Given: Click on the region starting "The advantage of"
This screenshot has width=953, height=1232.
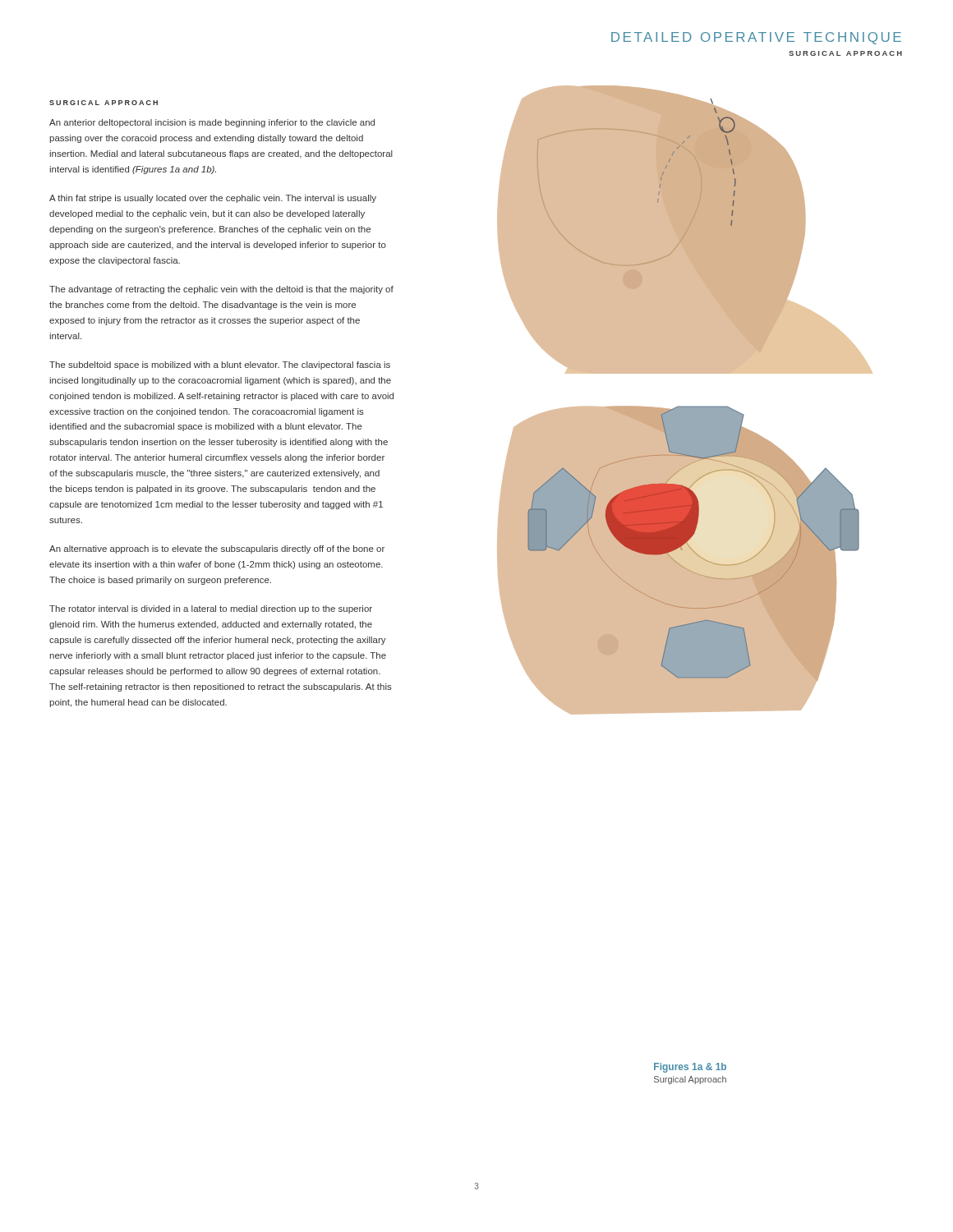Looking at the screenshot, I should 221,312.
